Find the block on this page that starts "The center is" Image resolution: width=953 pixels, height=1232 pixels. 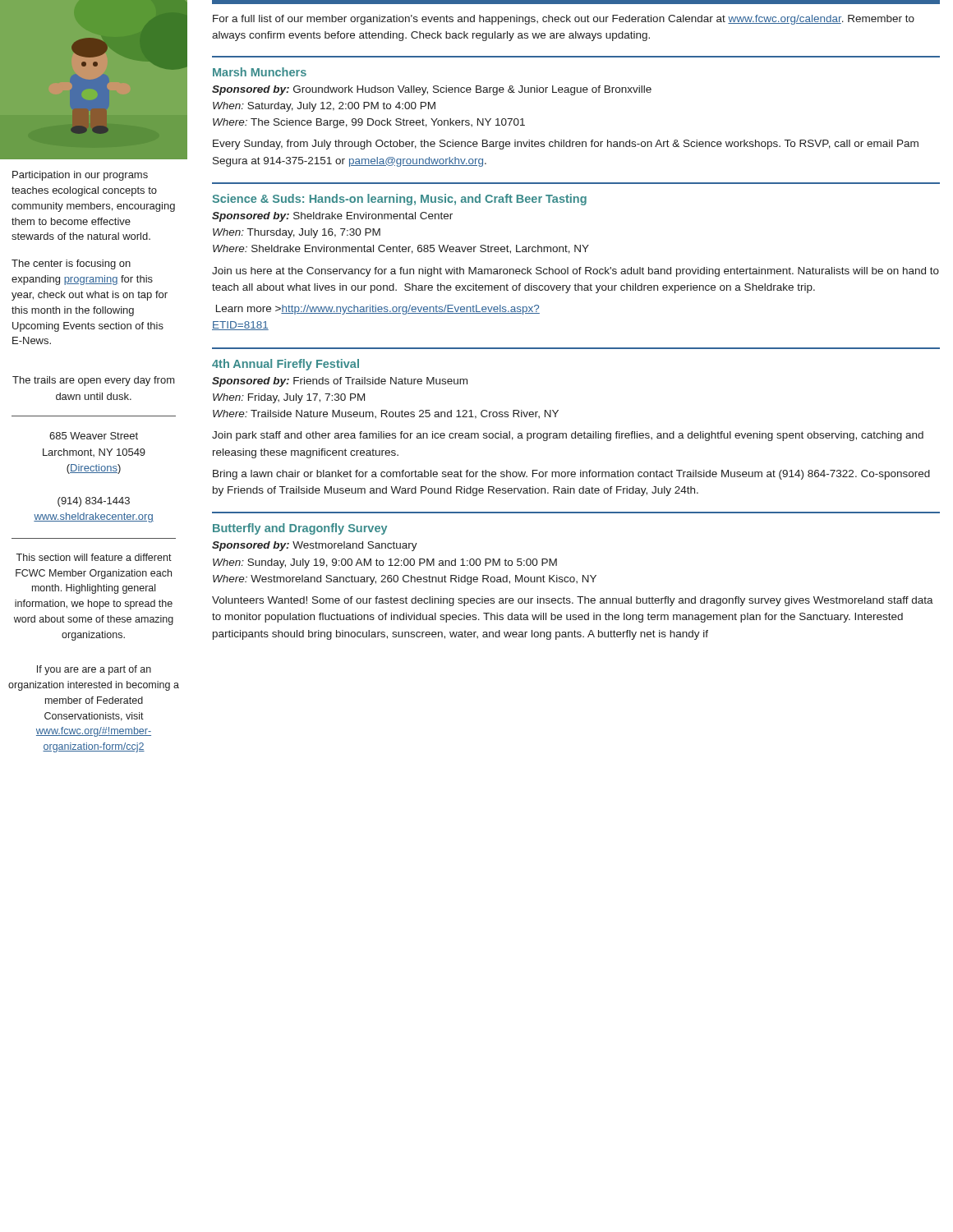point(90,302)
